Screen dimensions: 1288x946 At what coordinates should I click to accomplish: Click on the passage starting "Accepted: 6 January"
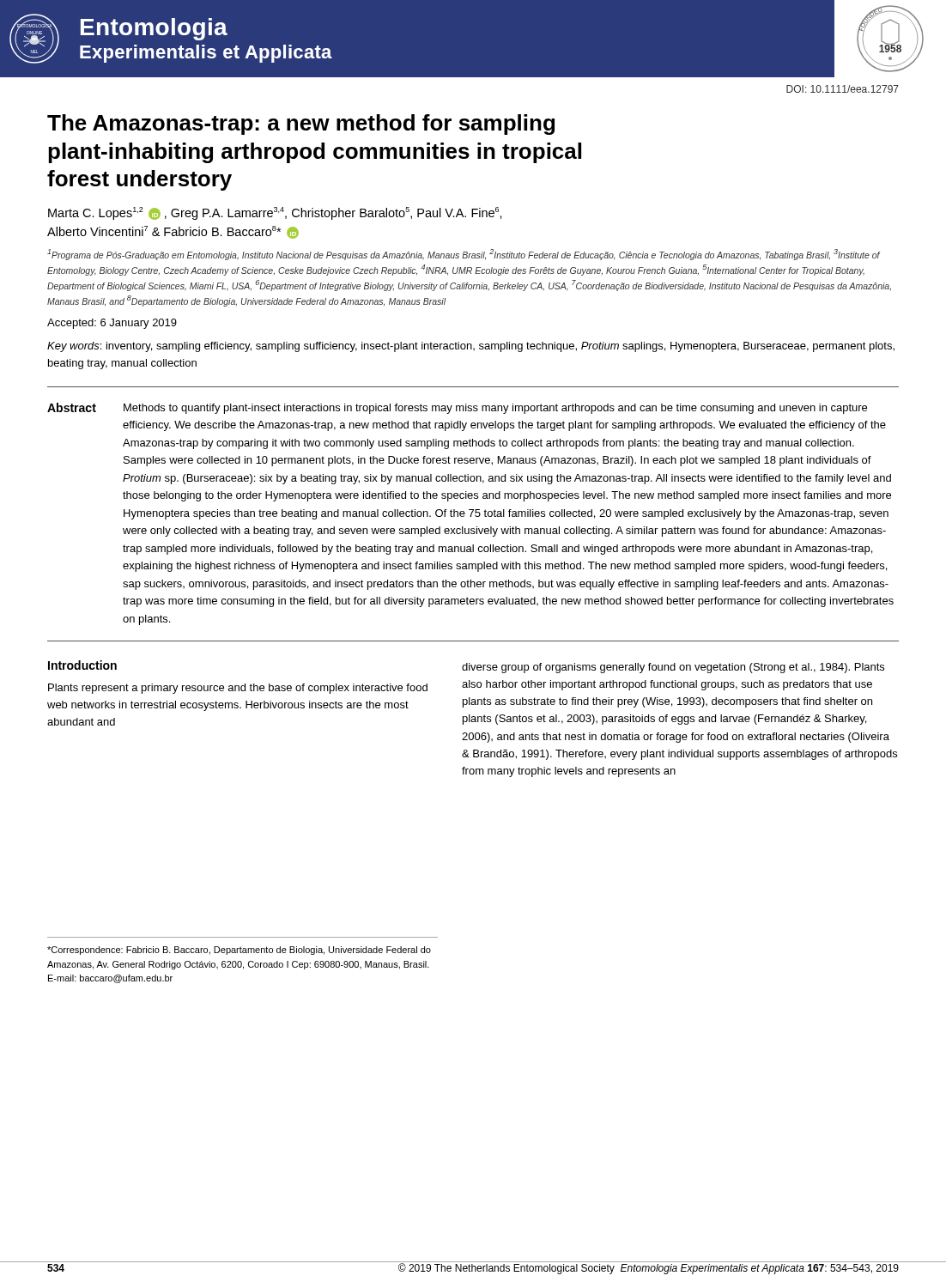point(112,323)
